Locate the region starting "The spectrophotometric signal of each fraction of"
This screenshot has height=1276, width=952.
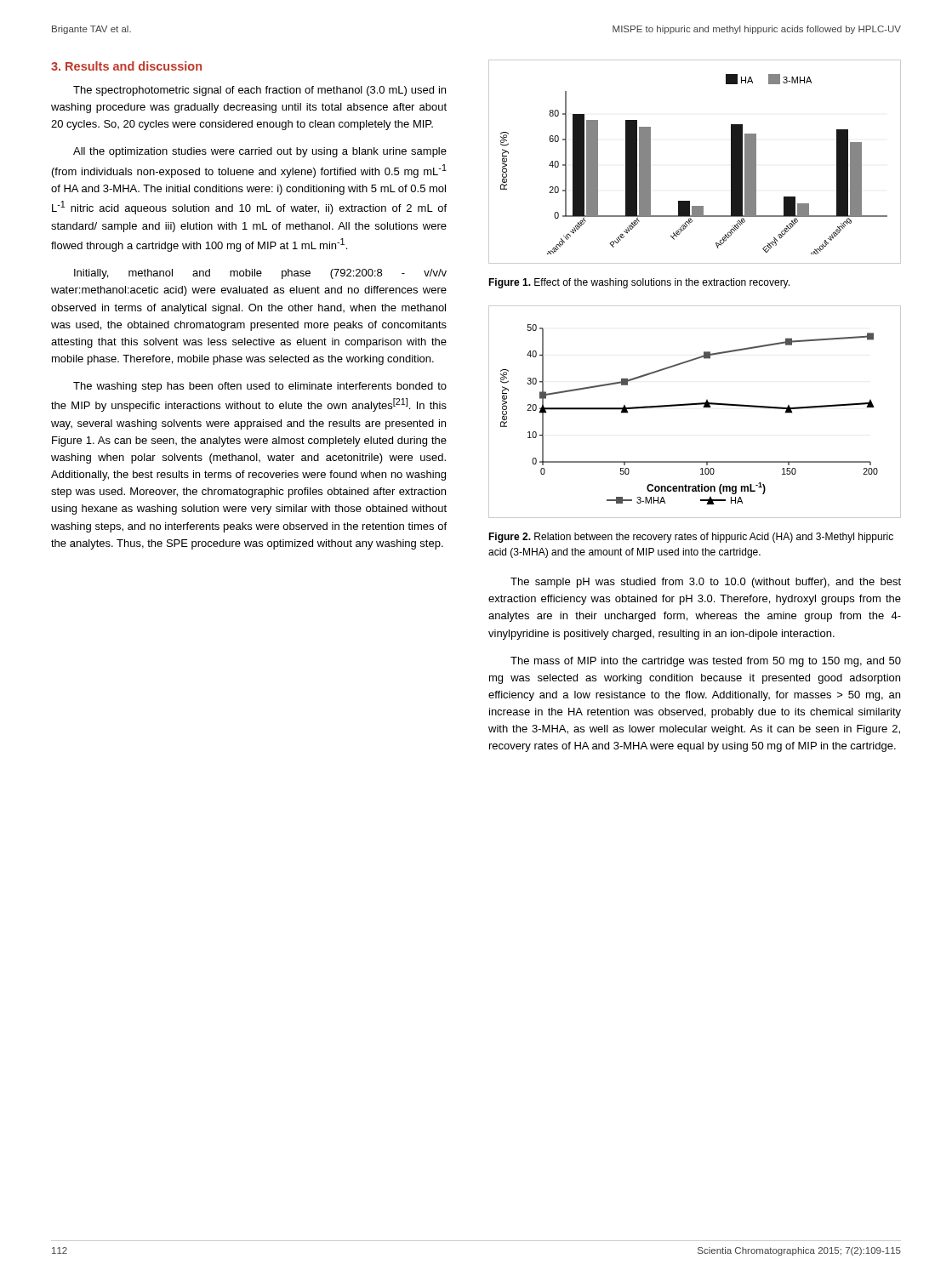pos(249,317)
